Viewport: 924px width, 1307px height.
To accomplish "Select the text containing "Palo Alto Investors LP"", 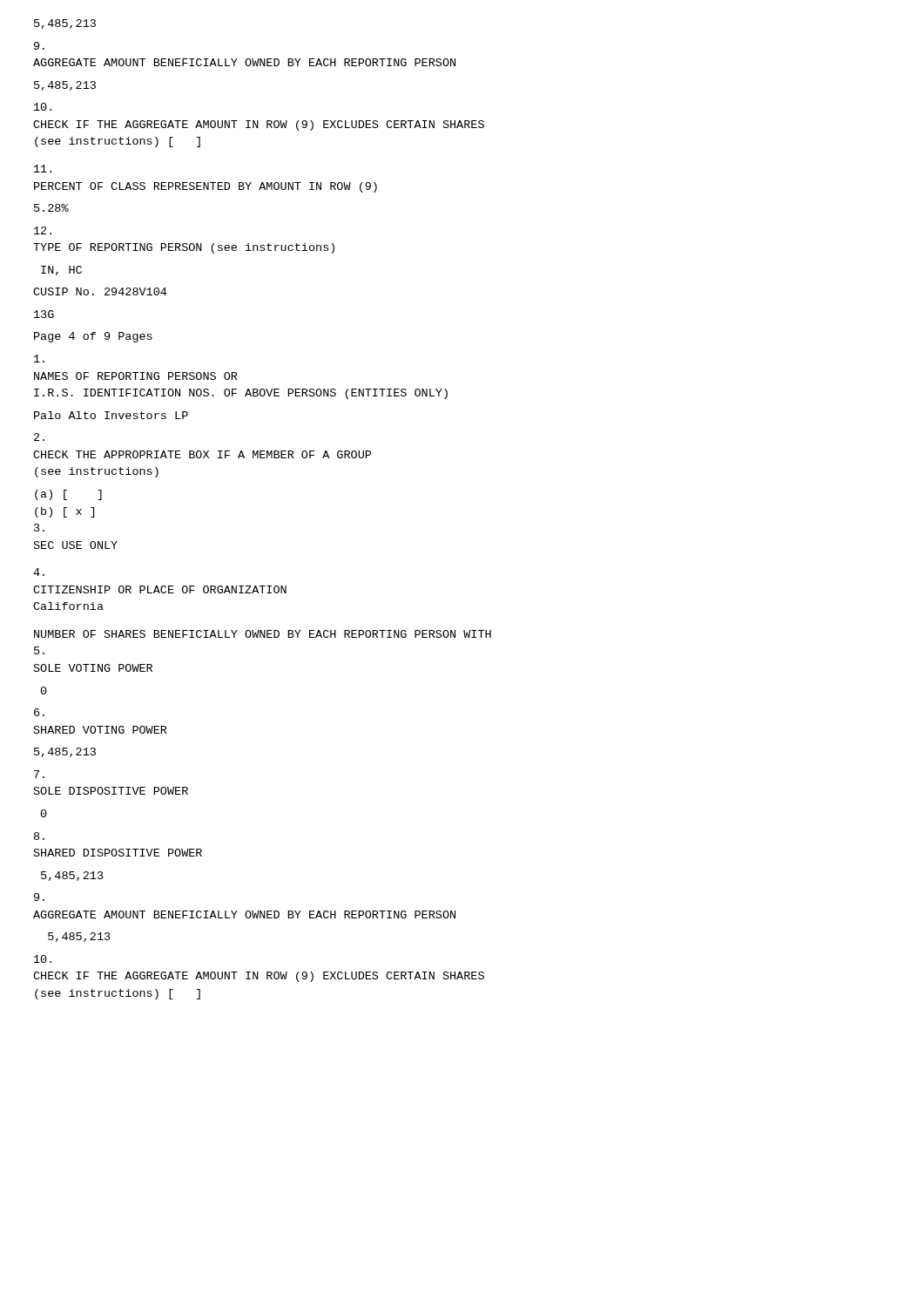I will [111, 416].
